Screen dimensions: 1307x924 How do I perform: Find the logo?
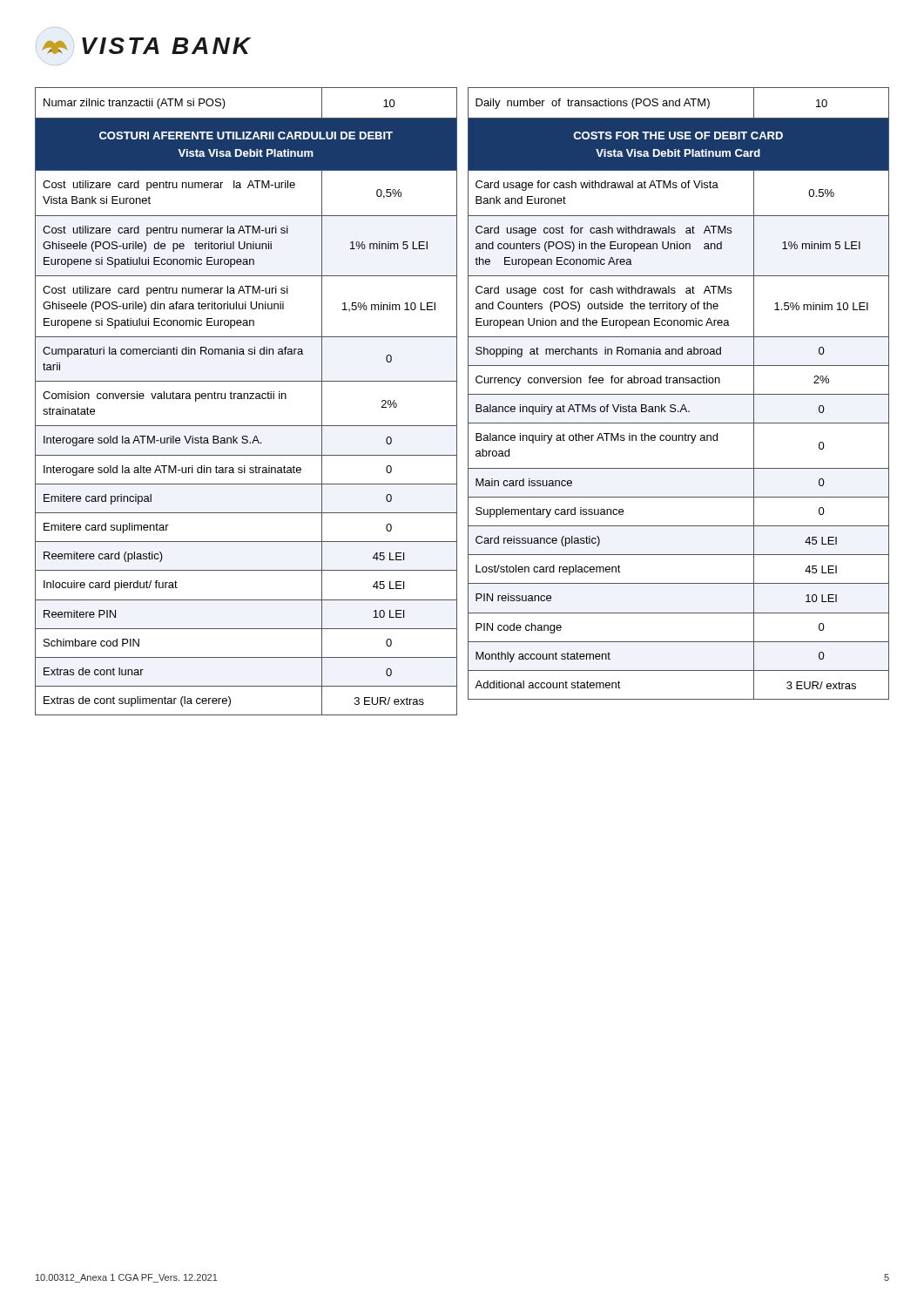pos(462,46)
